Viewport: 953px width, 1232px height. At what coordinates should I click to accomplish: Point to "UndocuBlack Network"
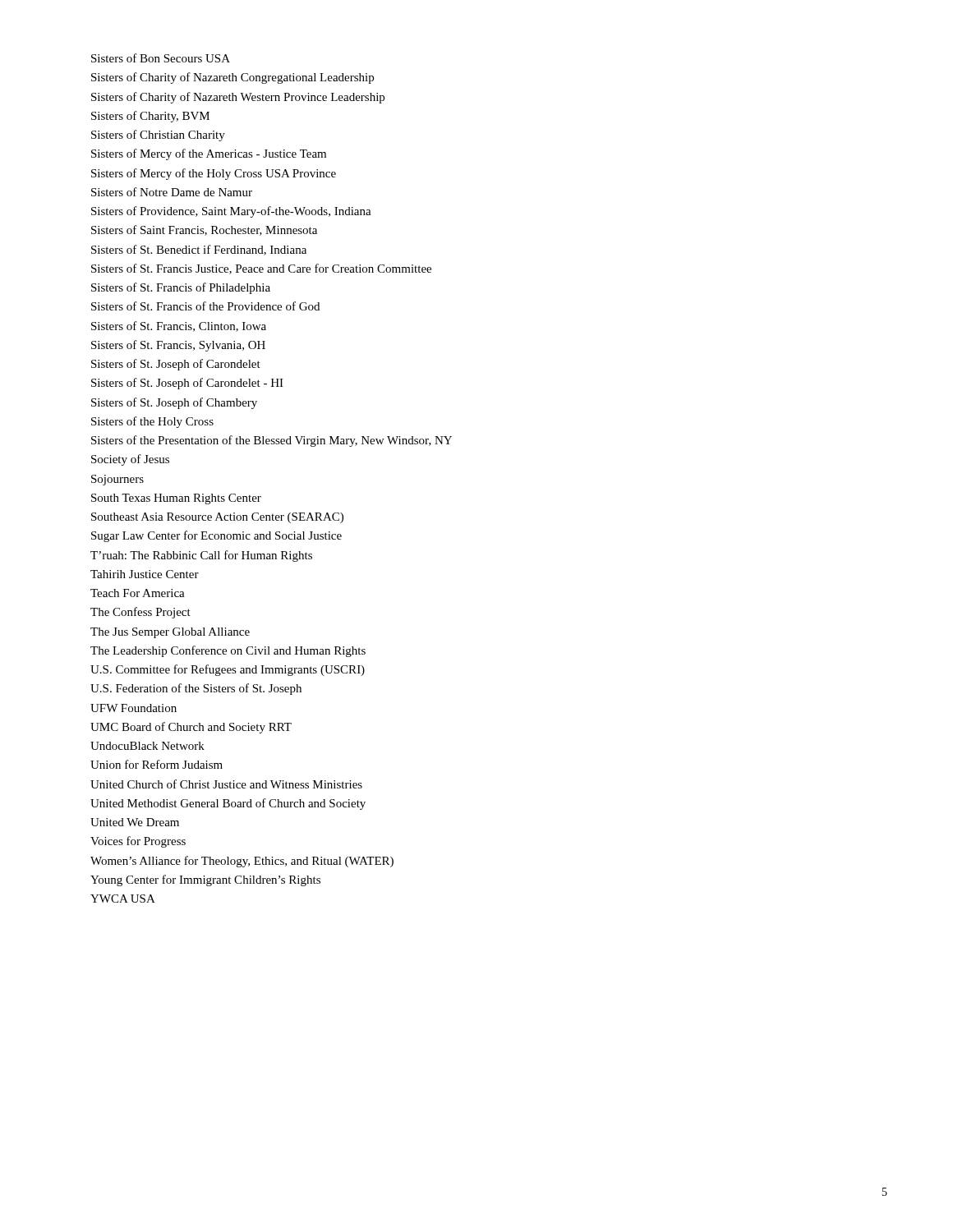coord(147,746)
